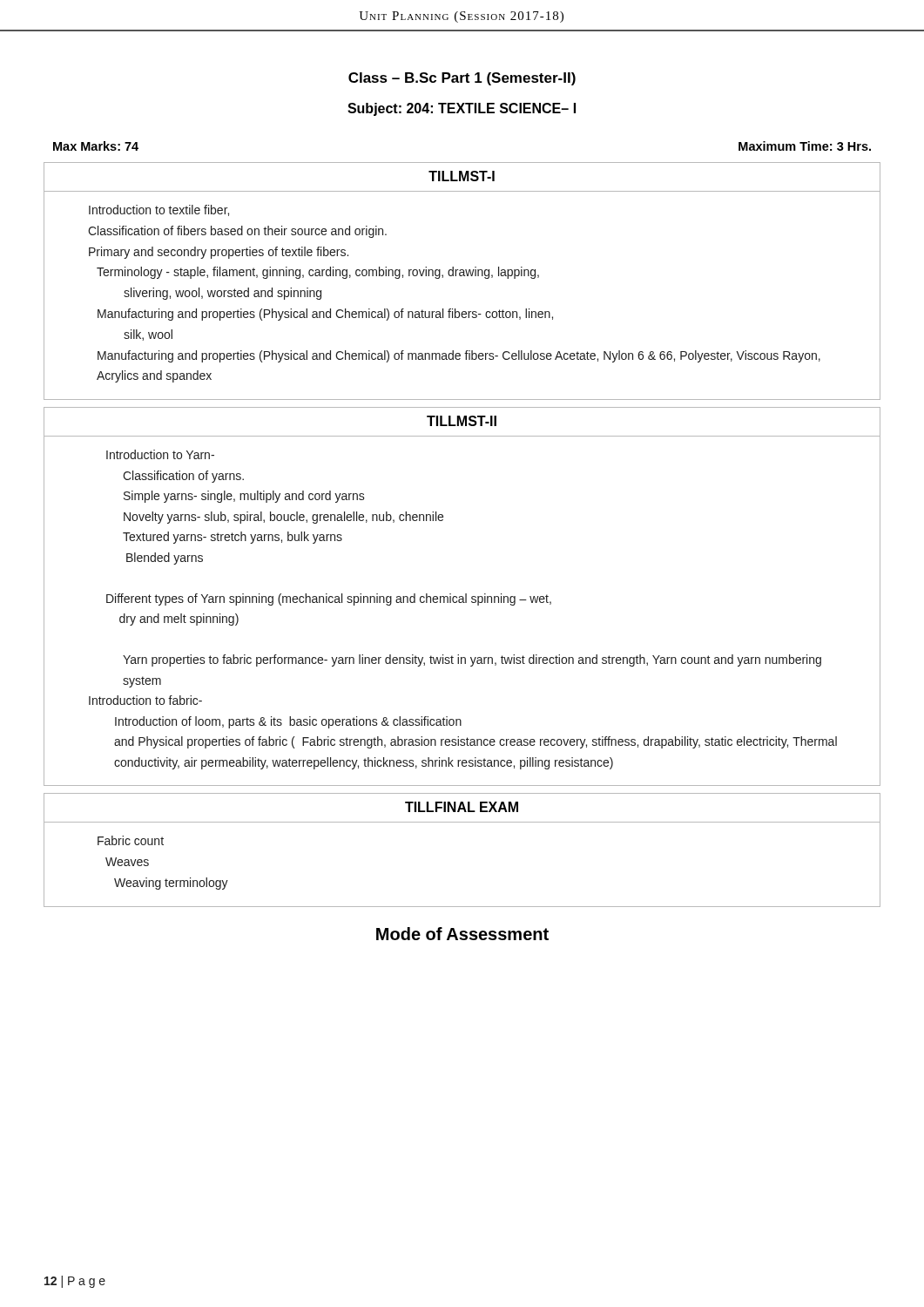Select the list item with the text "Introduction to textile fiber,"
The image size is (924, 1307).
[x=159, y=210]
